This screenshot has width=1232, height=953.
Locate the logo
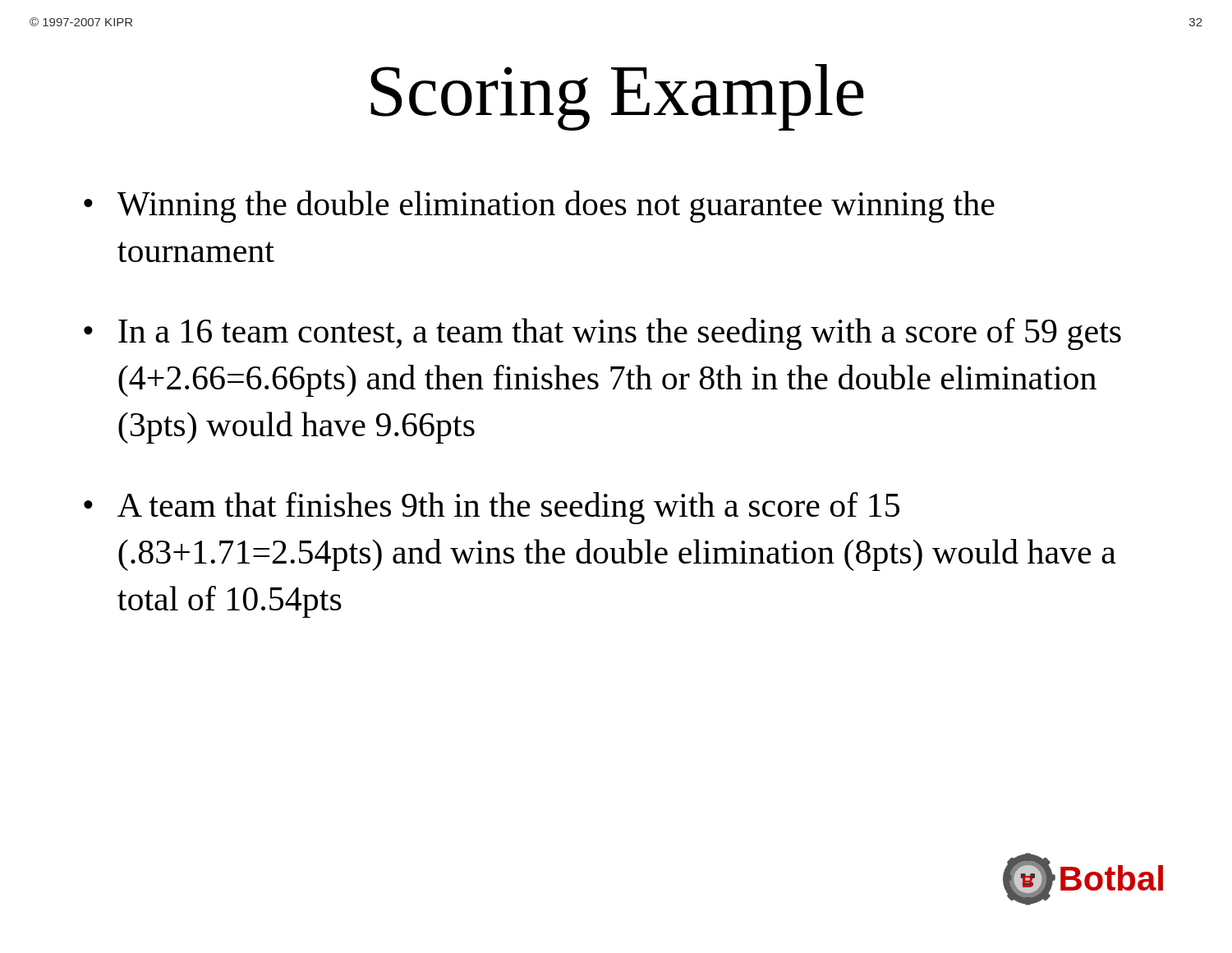point(1084,879)
